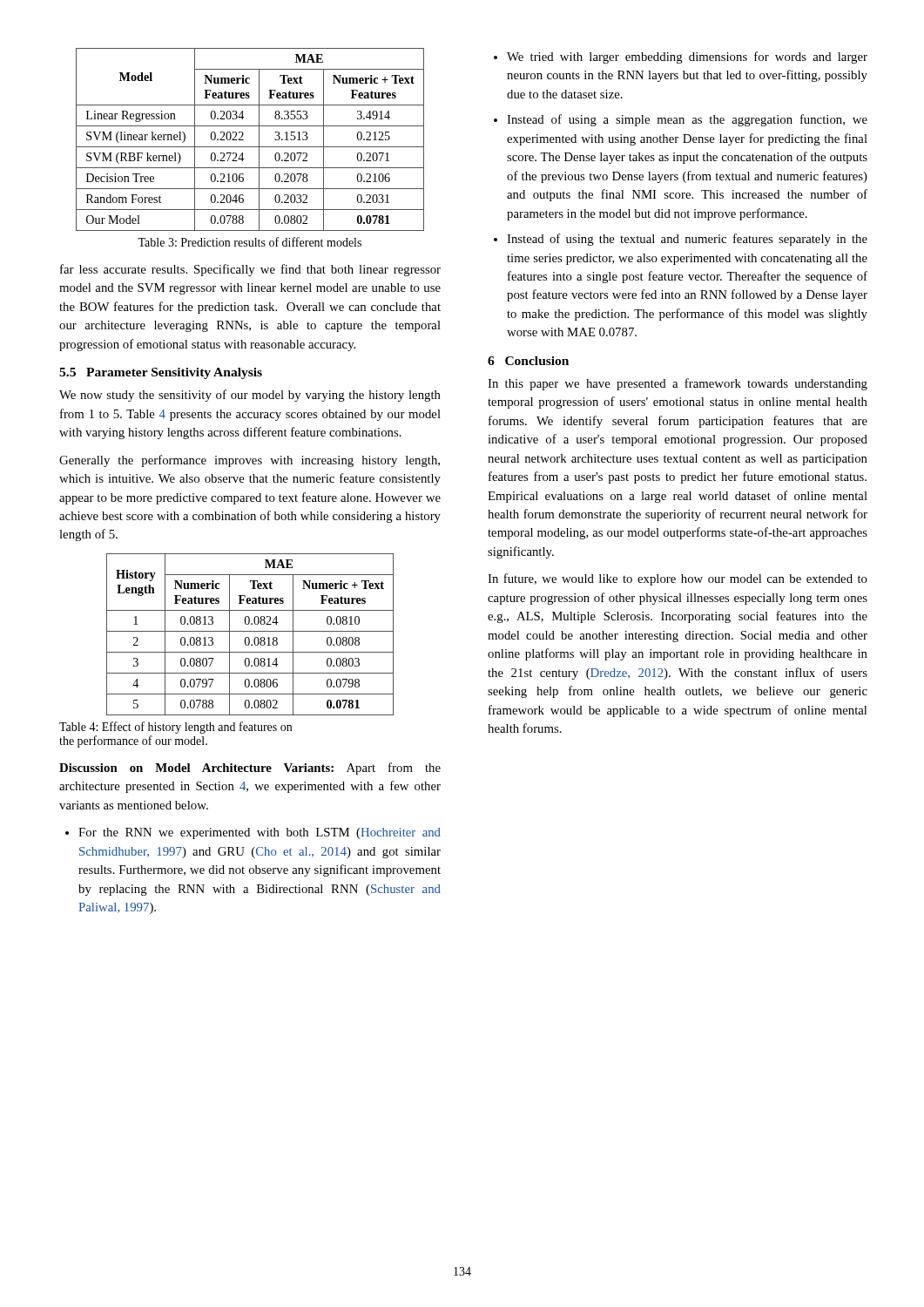Select the element starting "We tried with larger embedding dimensions"
The image size is (924, 1307).
click(687, 75)
